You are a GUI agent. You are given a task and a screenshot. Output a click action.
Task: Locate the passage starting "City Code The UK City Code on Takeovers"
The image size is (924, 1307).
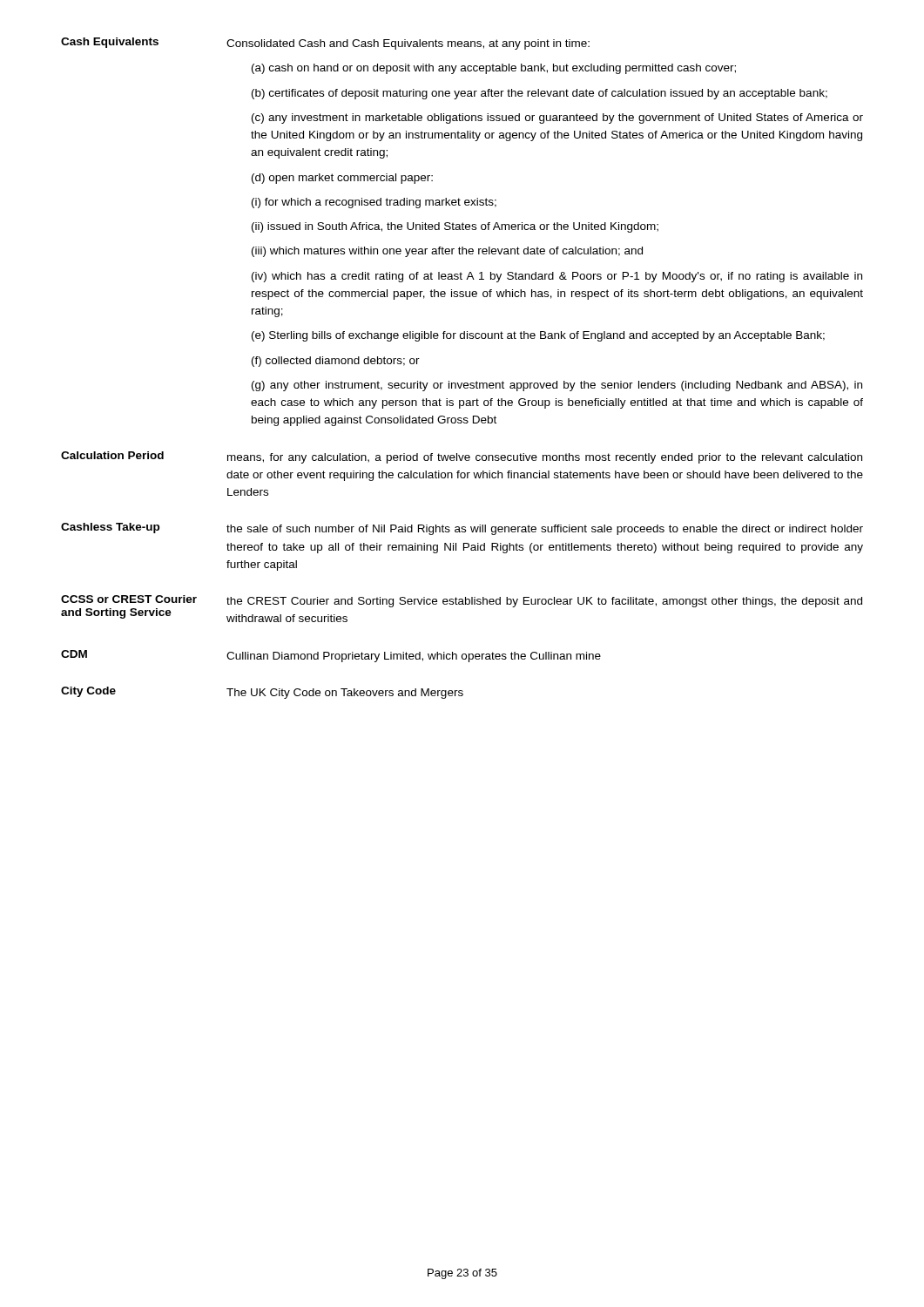462,696
